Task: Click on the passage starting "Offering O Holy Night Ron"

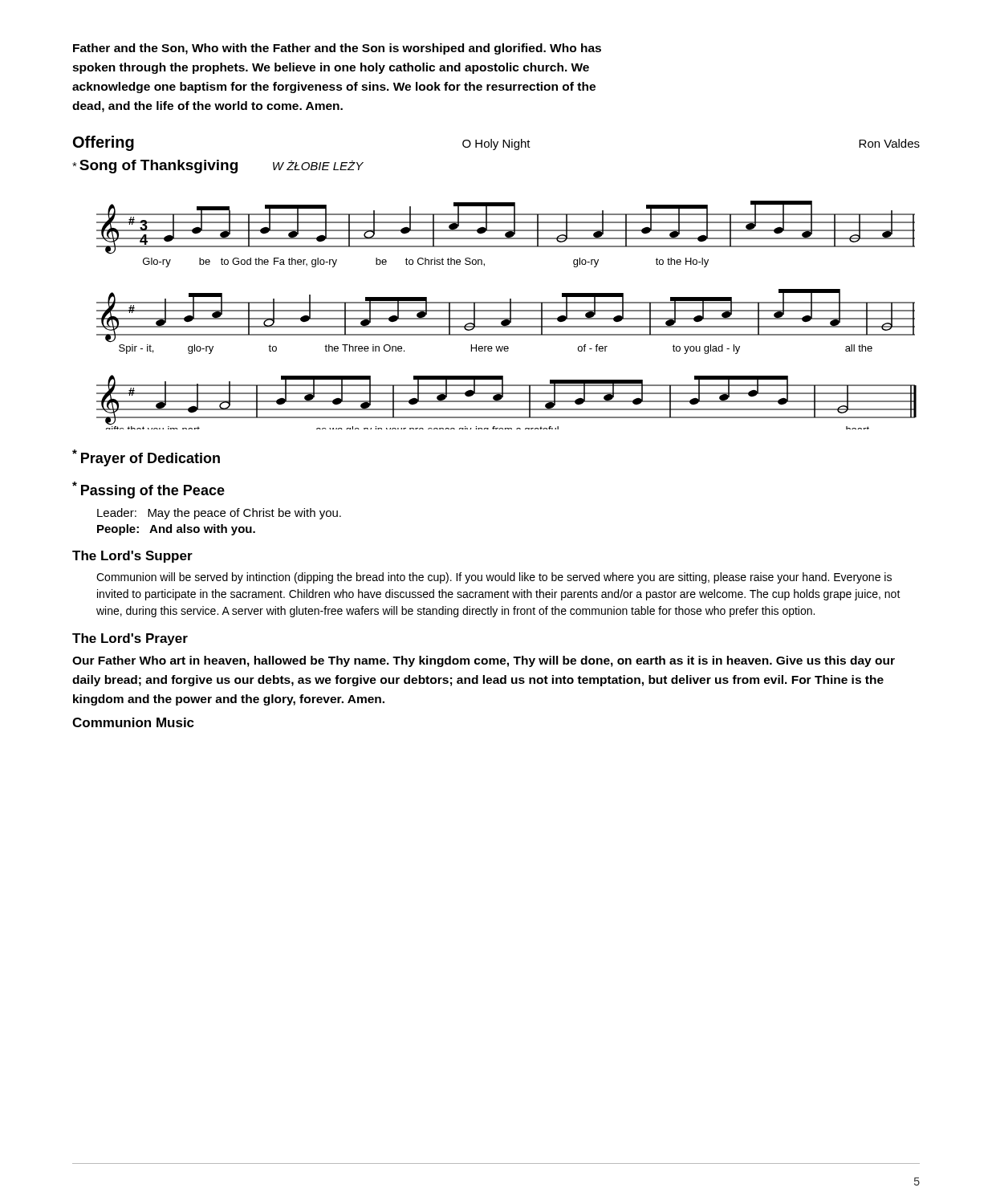Action: coord(496,142)
